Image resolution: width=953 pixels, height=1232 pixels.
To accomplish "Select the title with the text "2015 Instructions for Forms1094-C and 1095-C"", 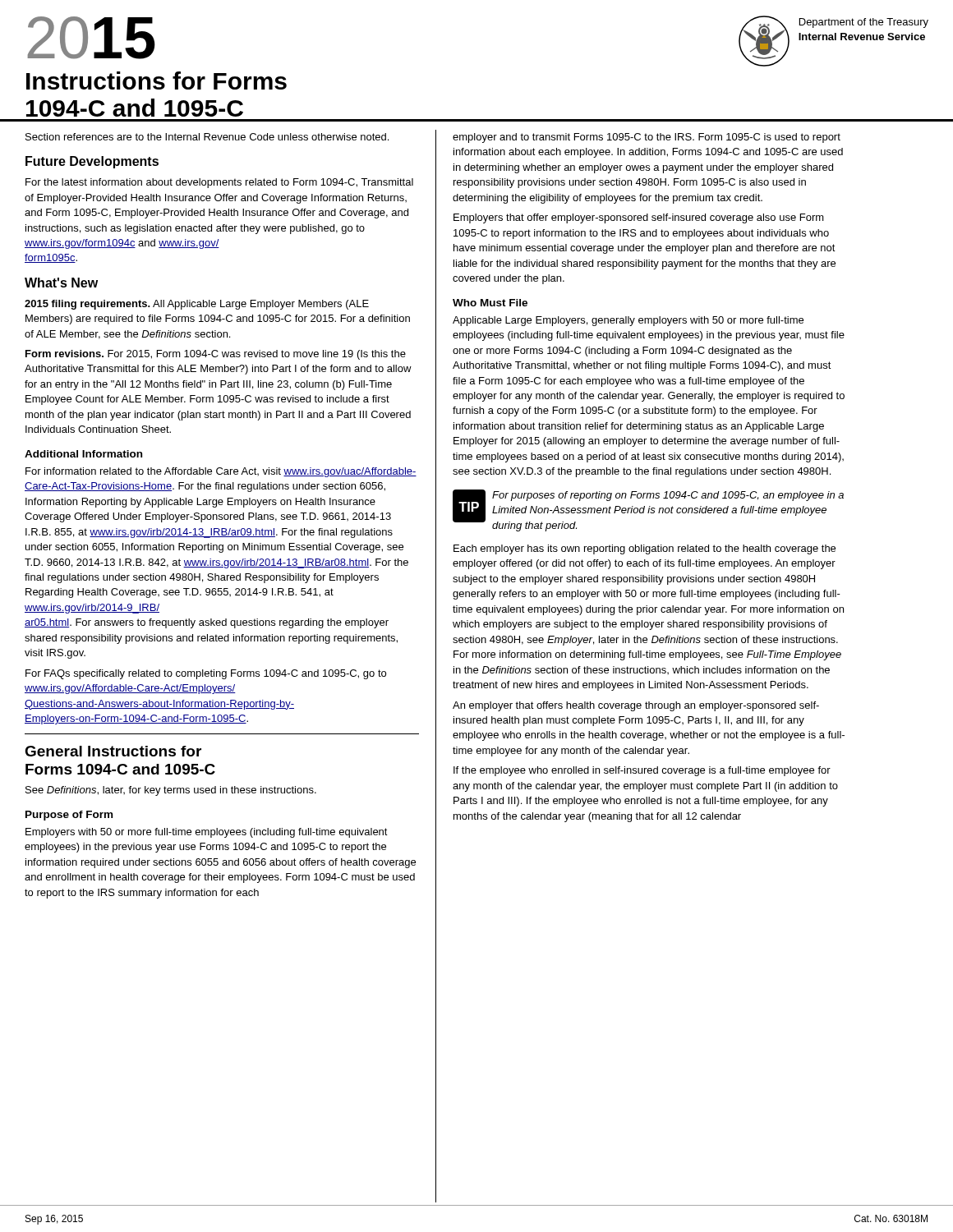I will click(107, 41).
